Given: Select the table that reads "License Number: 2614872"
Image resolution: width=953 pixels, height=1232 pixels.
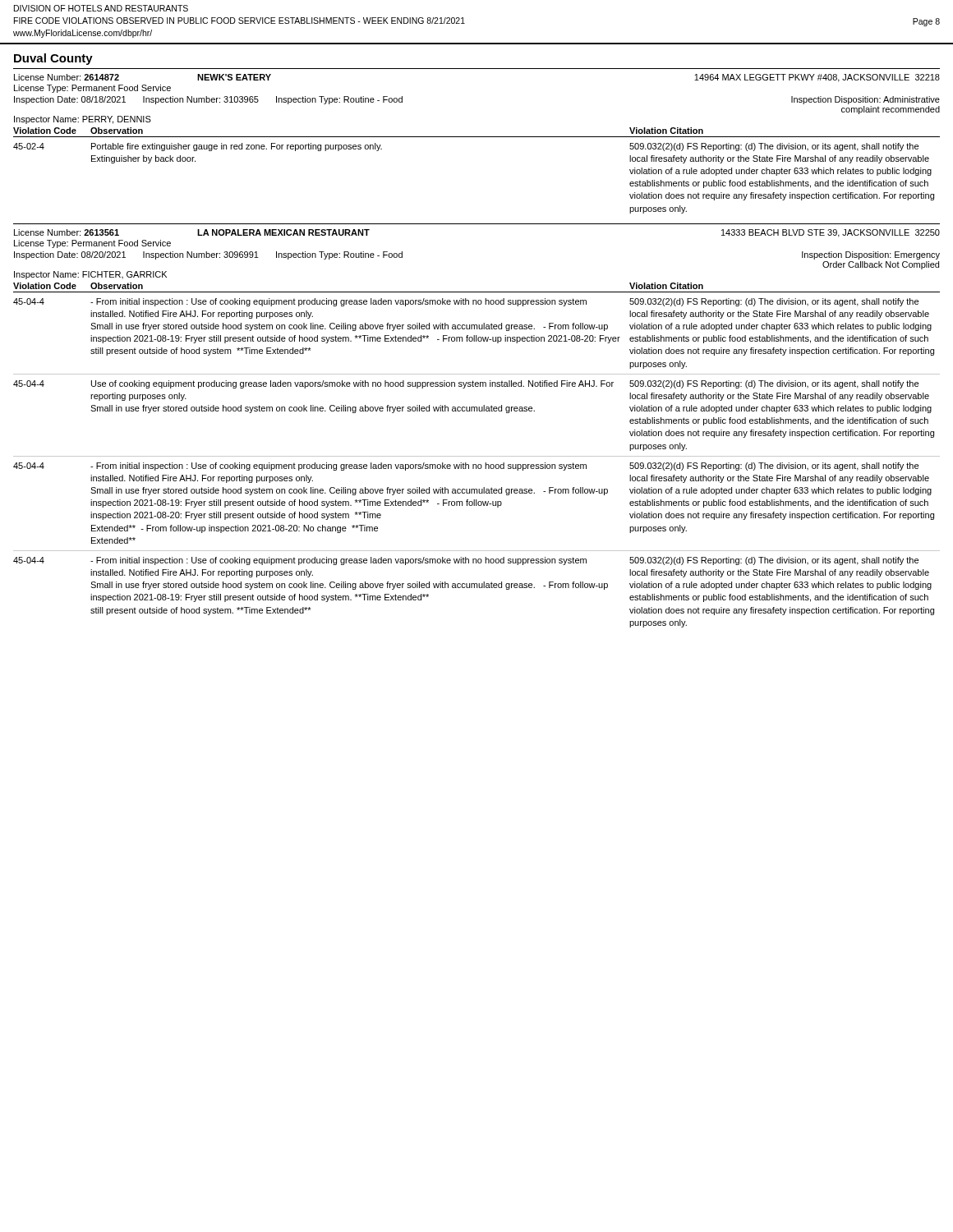Looking at the screenshot, I should pyautogui.click(x=476, y=142).
